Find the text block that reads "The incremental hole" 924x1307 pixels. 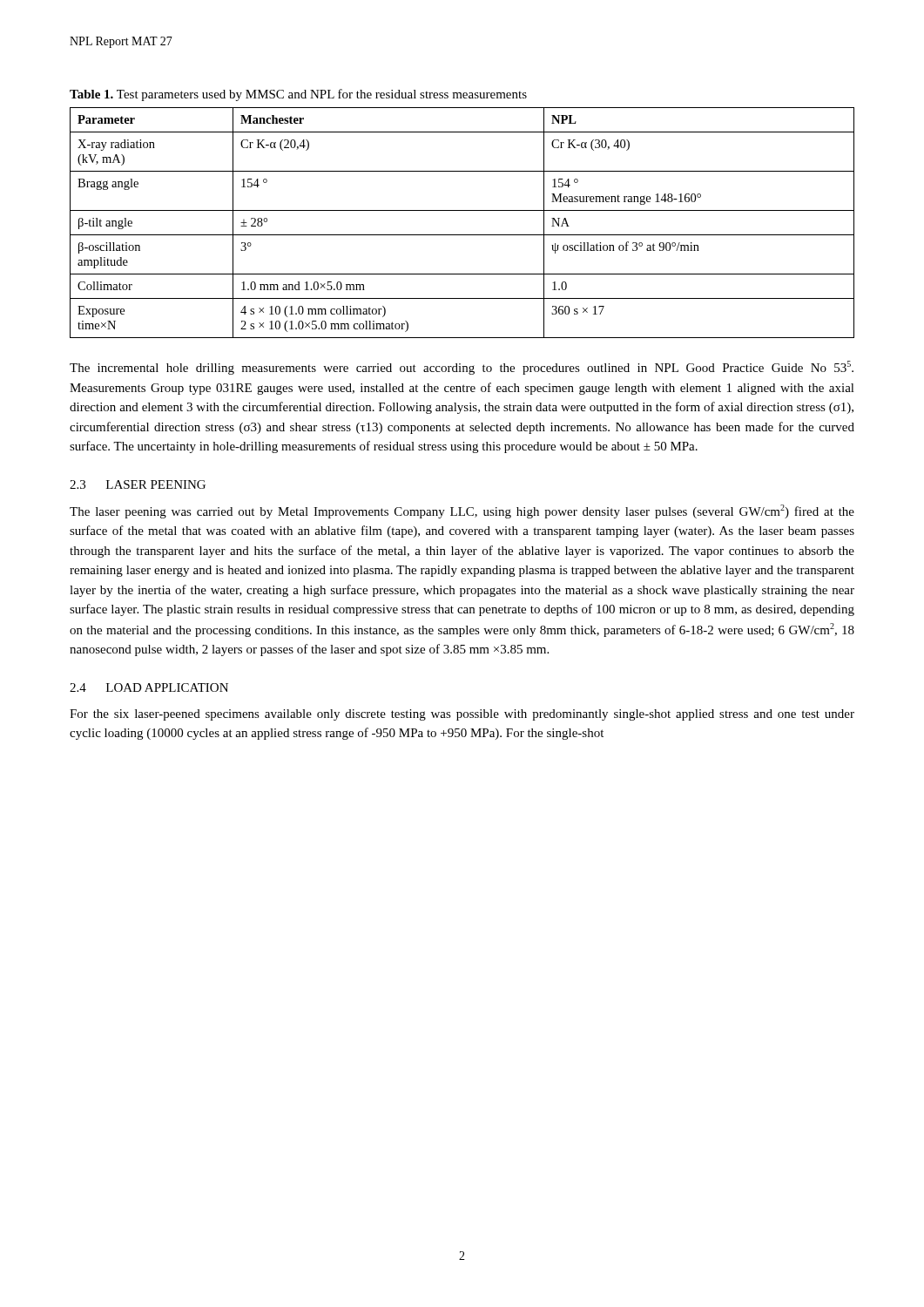click(x=462, y=406)
